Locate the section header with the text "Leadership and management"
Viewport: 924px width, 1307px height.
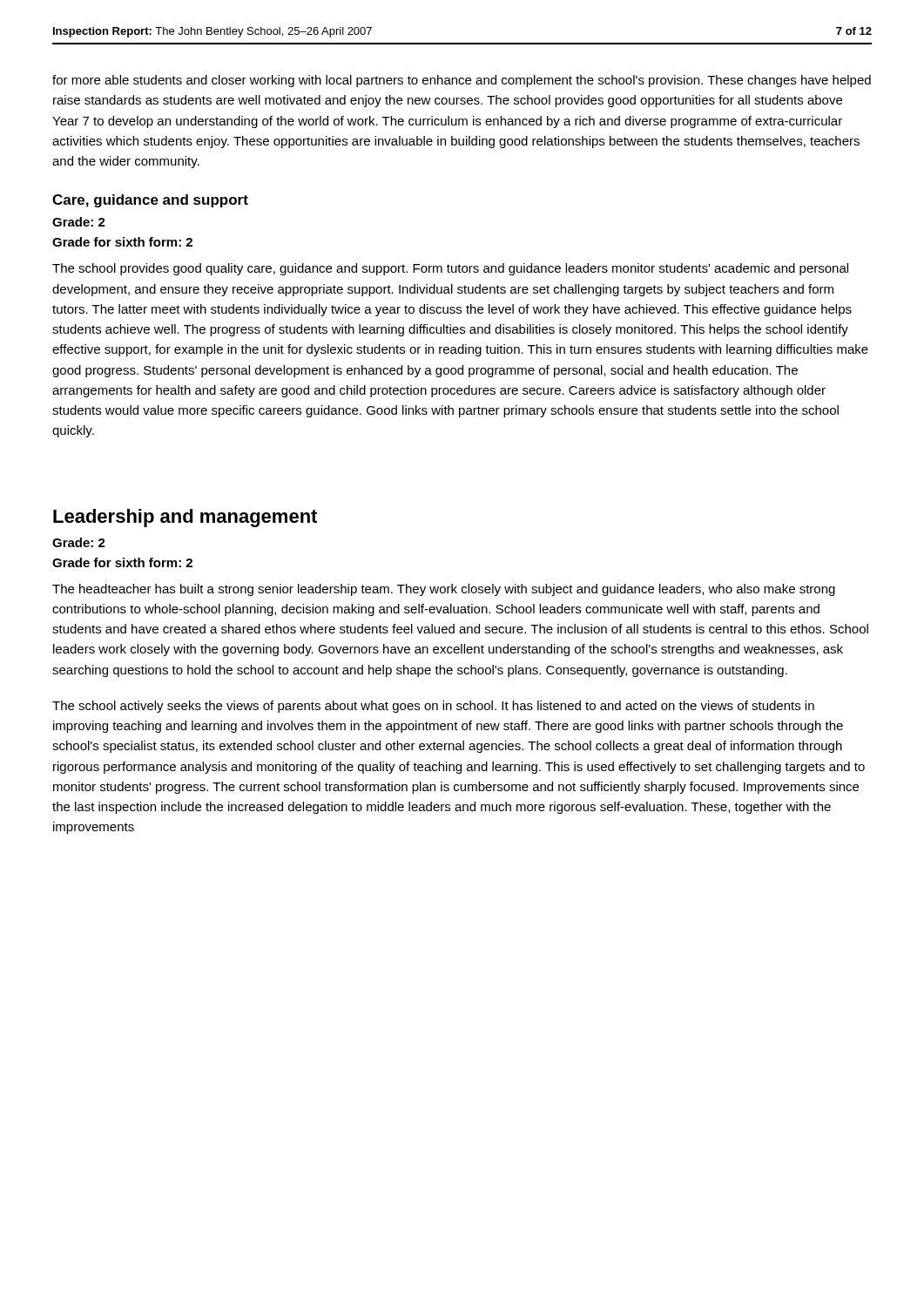[185, 516]
